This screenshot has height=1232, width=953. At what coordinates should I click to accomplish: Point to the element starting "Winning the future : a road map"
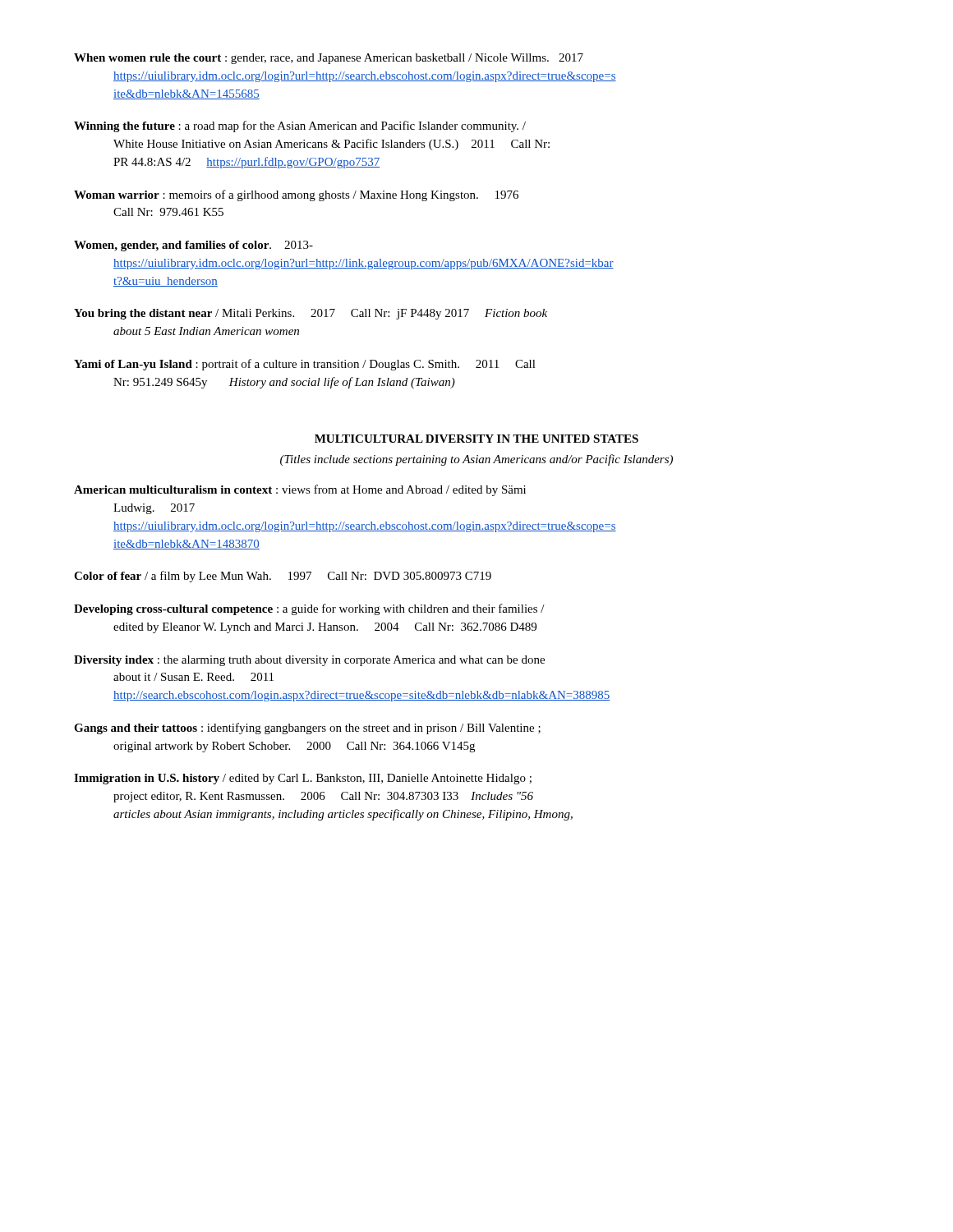point(476,145)
